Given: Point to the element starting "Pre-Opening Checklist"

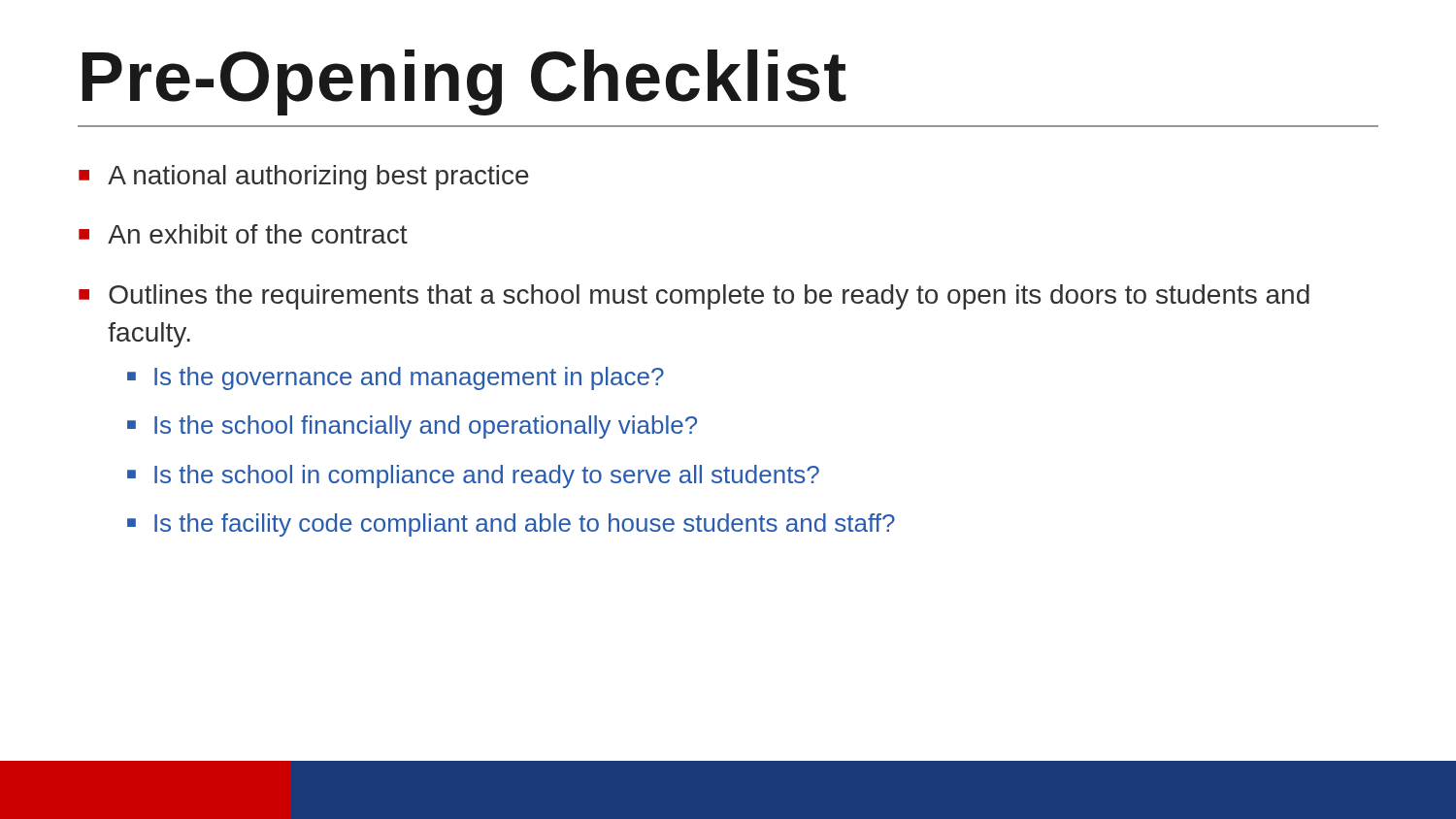Looking at the screenshot, I should [463, 77].
